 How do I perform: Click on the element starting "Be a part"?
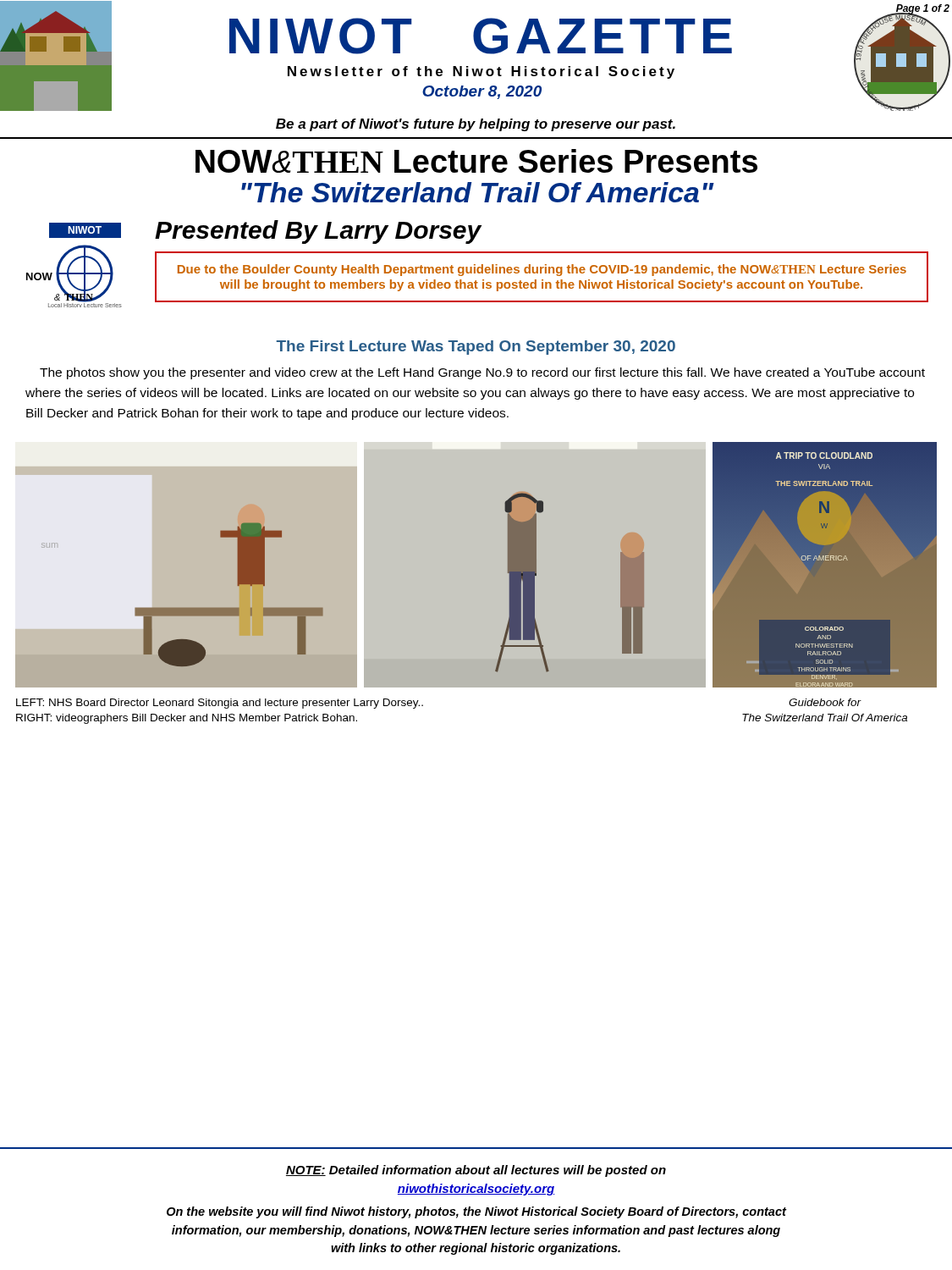476,124
